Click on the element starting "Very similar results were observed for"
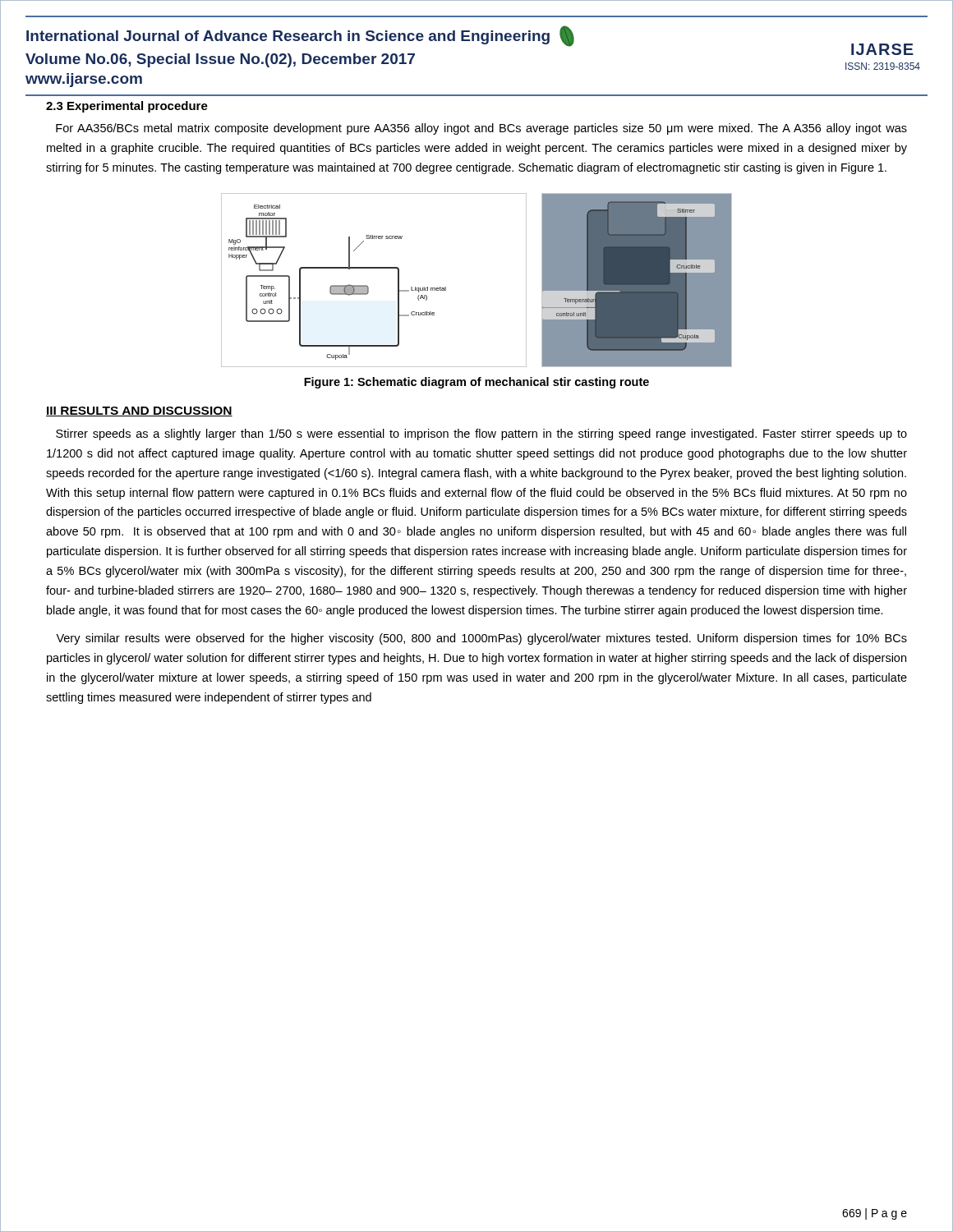Image resolution: width=953 pixels, height=1232 pixels. pos(476,668)
